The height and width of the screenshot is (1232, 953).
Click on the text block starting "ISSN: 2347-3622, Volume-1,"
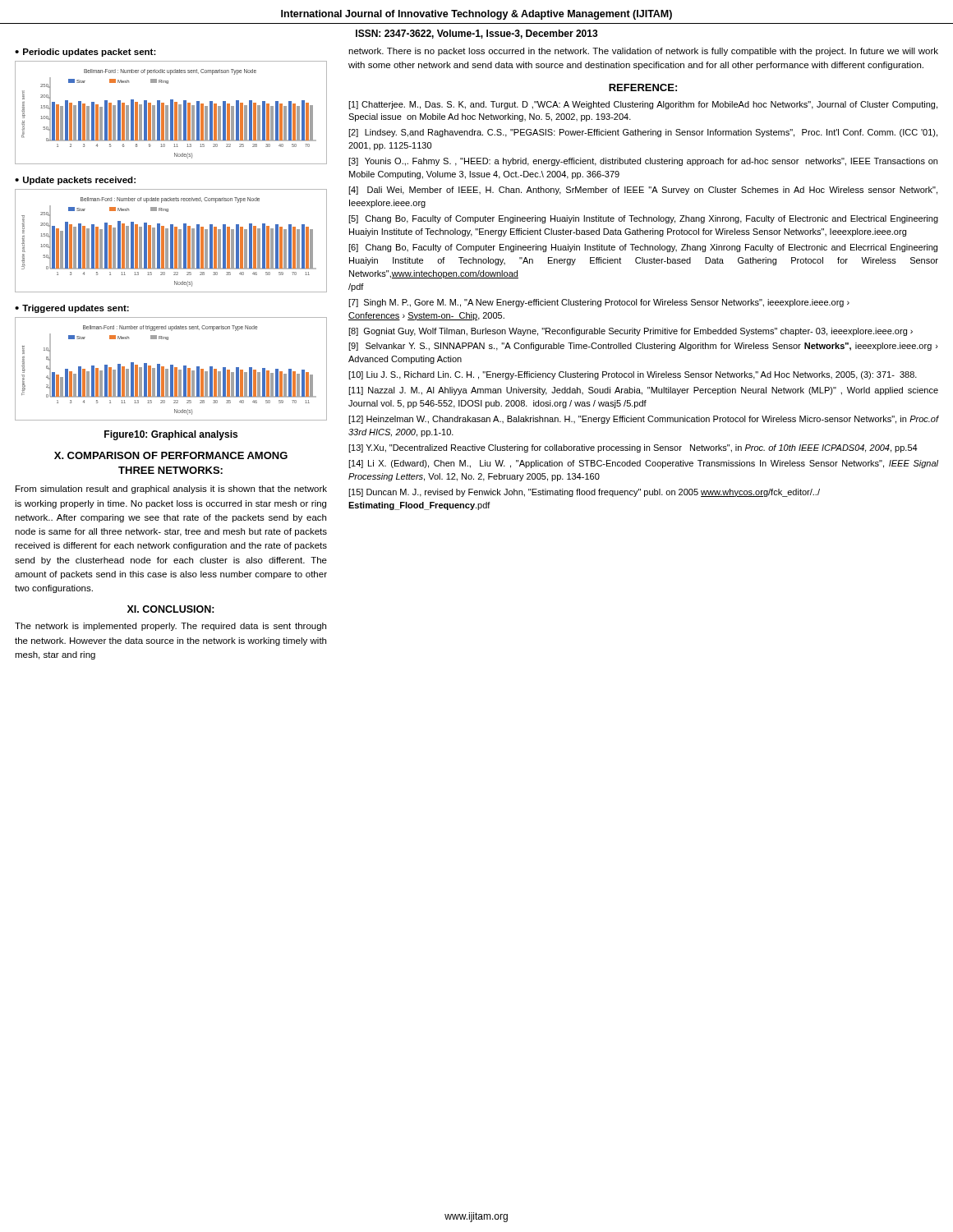(x=476, y=34)
